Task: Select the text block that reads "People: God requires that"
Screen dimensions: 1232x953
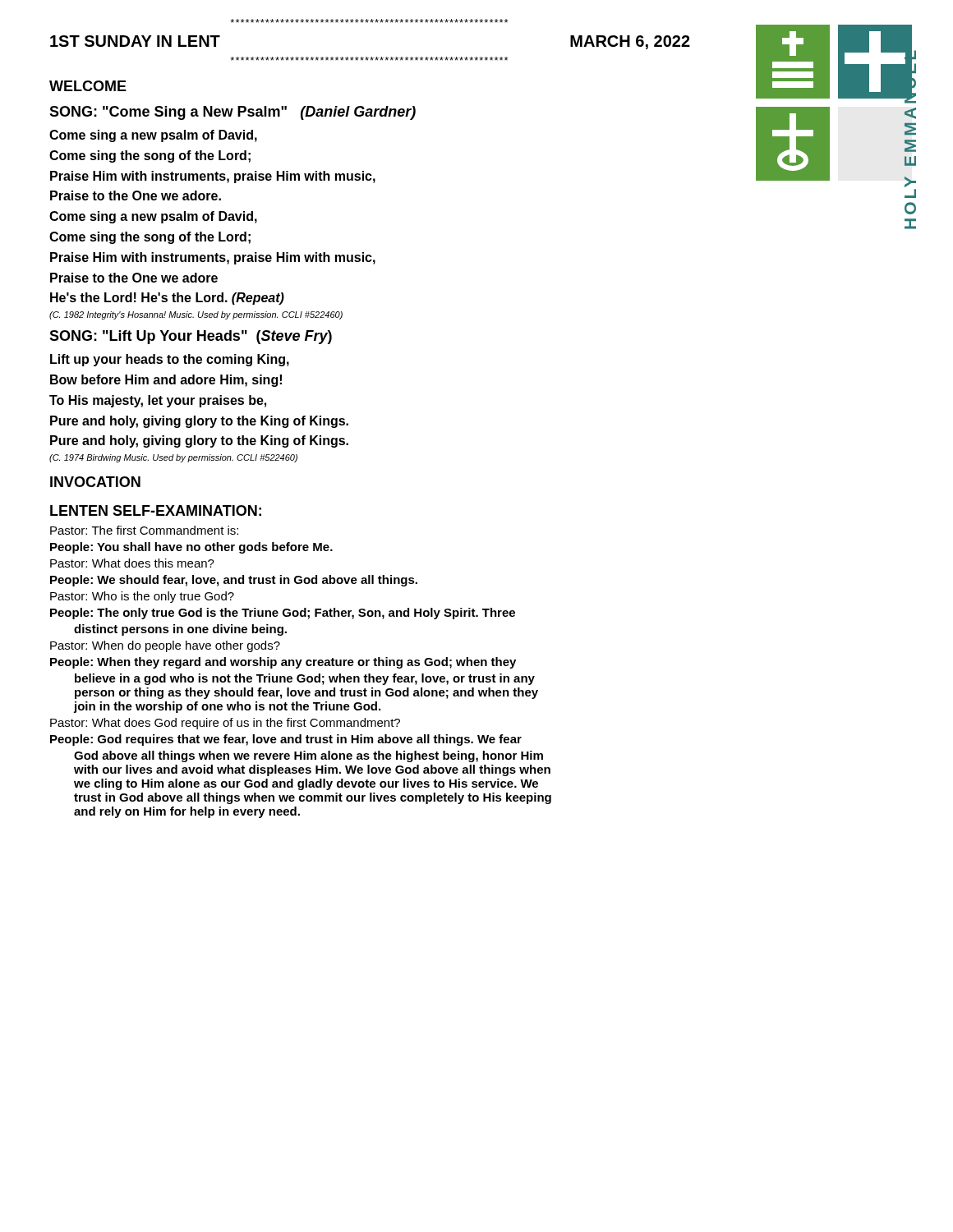Action: 370,775
